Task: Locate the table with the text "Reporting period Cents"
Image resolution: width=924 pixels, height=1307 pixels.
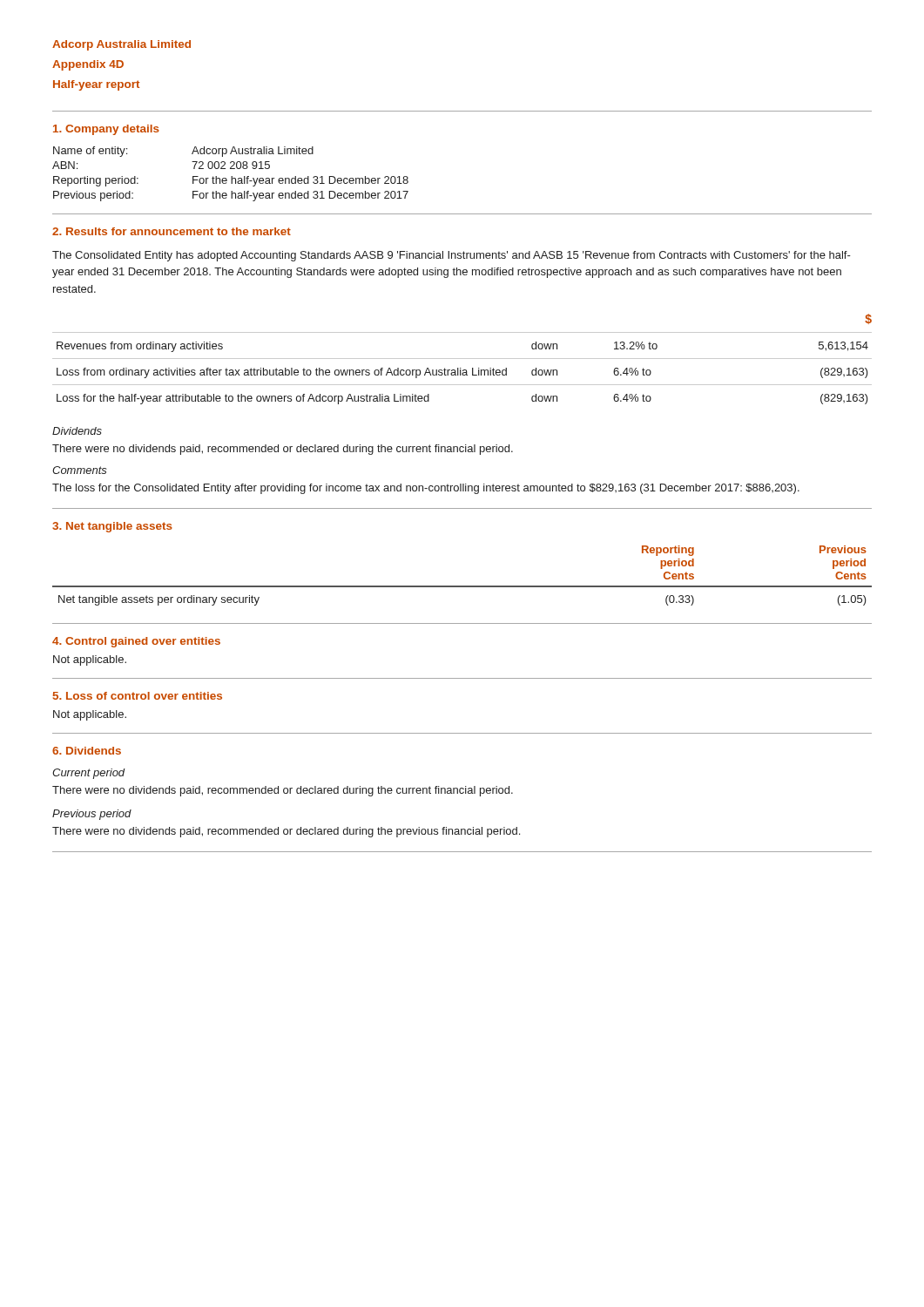Action: coord(462,575)
